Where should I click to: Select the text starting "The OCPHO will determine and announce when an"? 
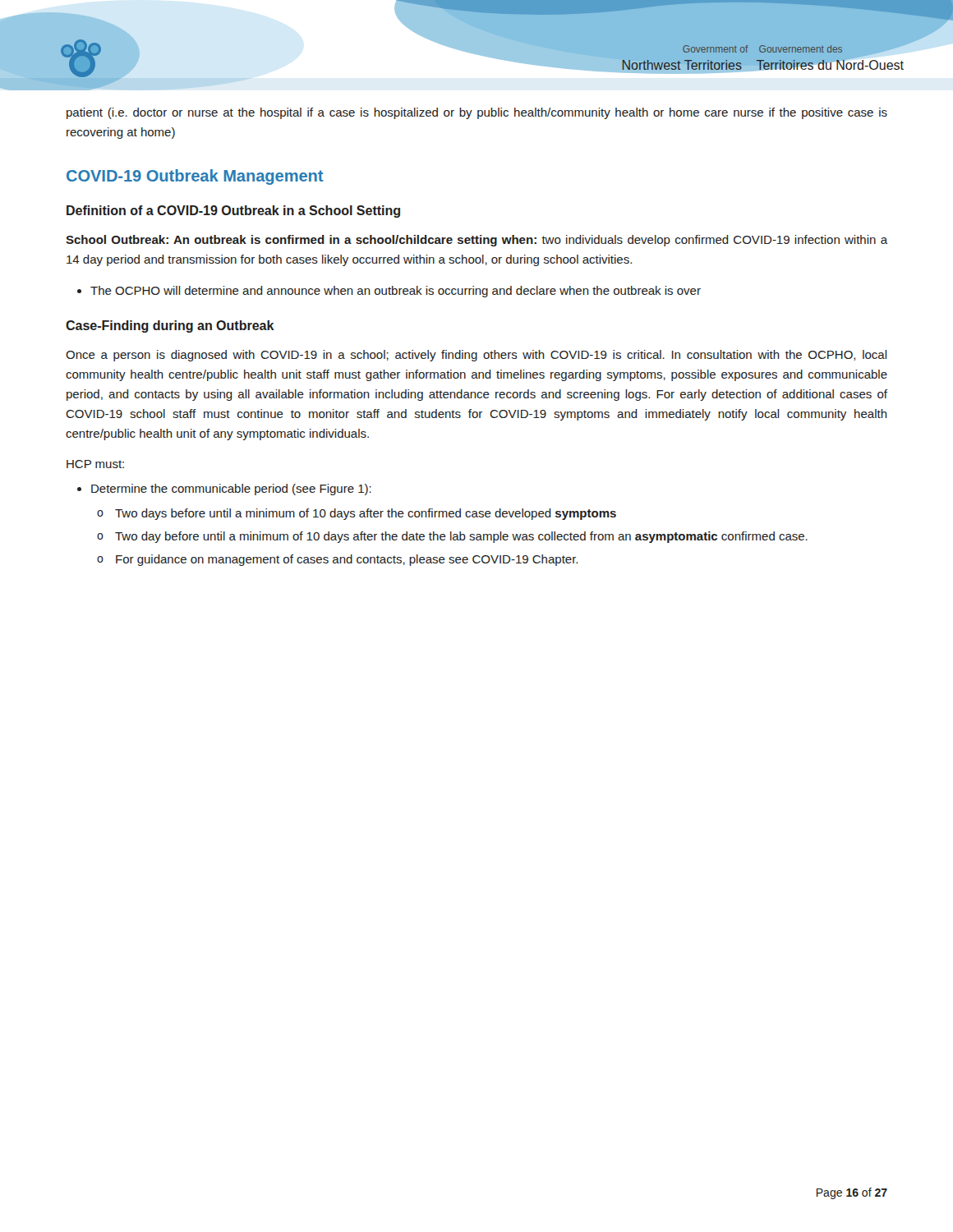[396, 290]
